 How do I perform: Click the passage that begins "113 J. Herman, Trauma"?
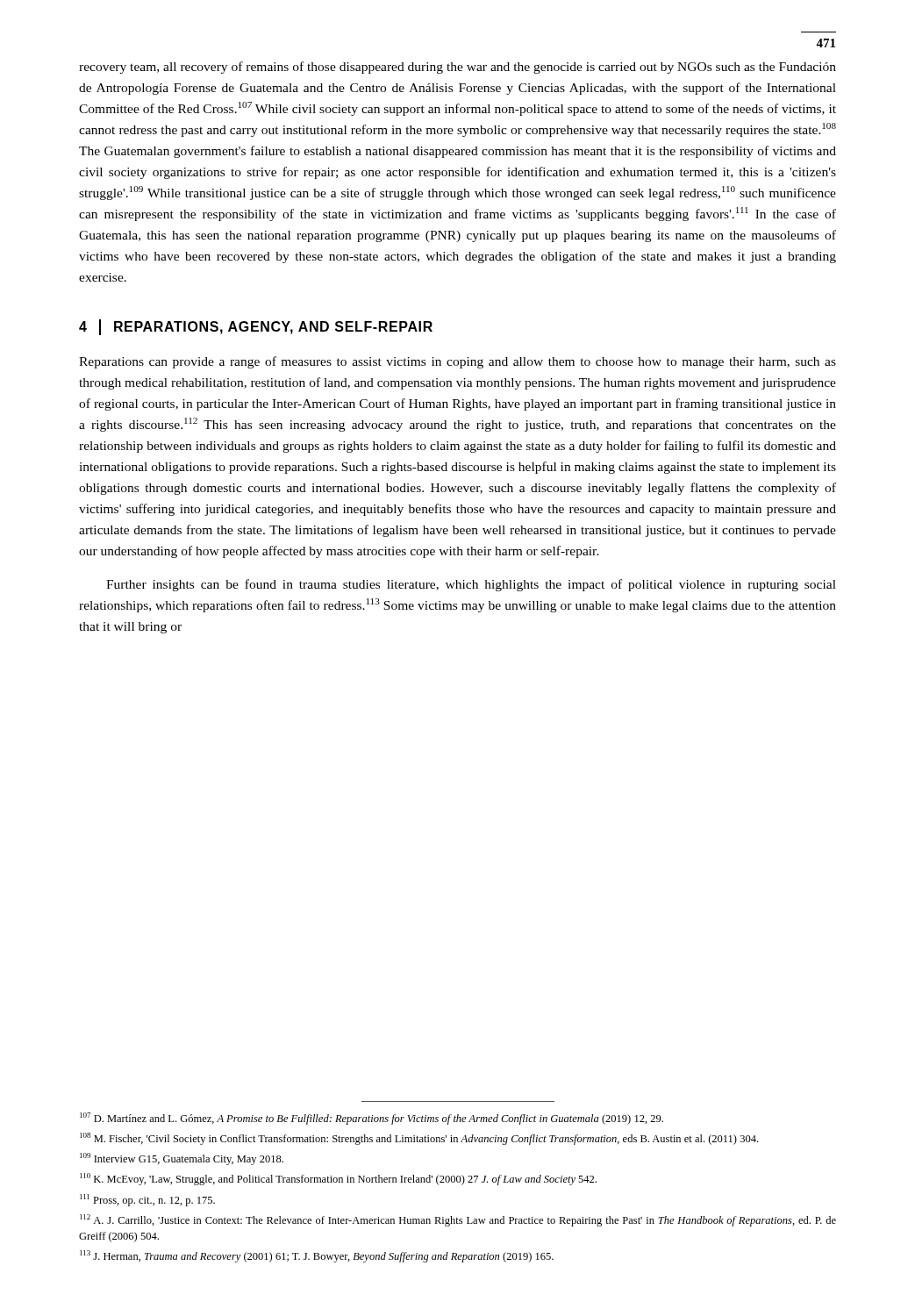[x=316, y=1255]
